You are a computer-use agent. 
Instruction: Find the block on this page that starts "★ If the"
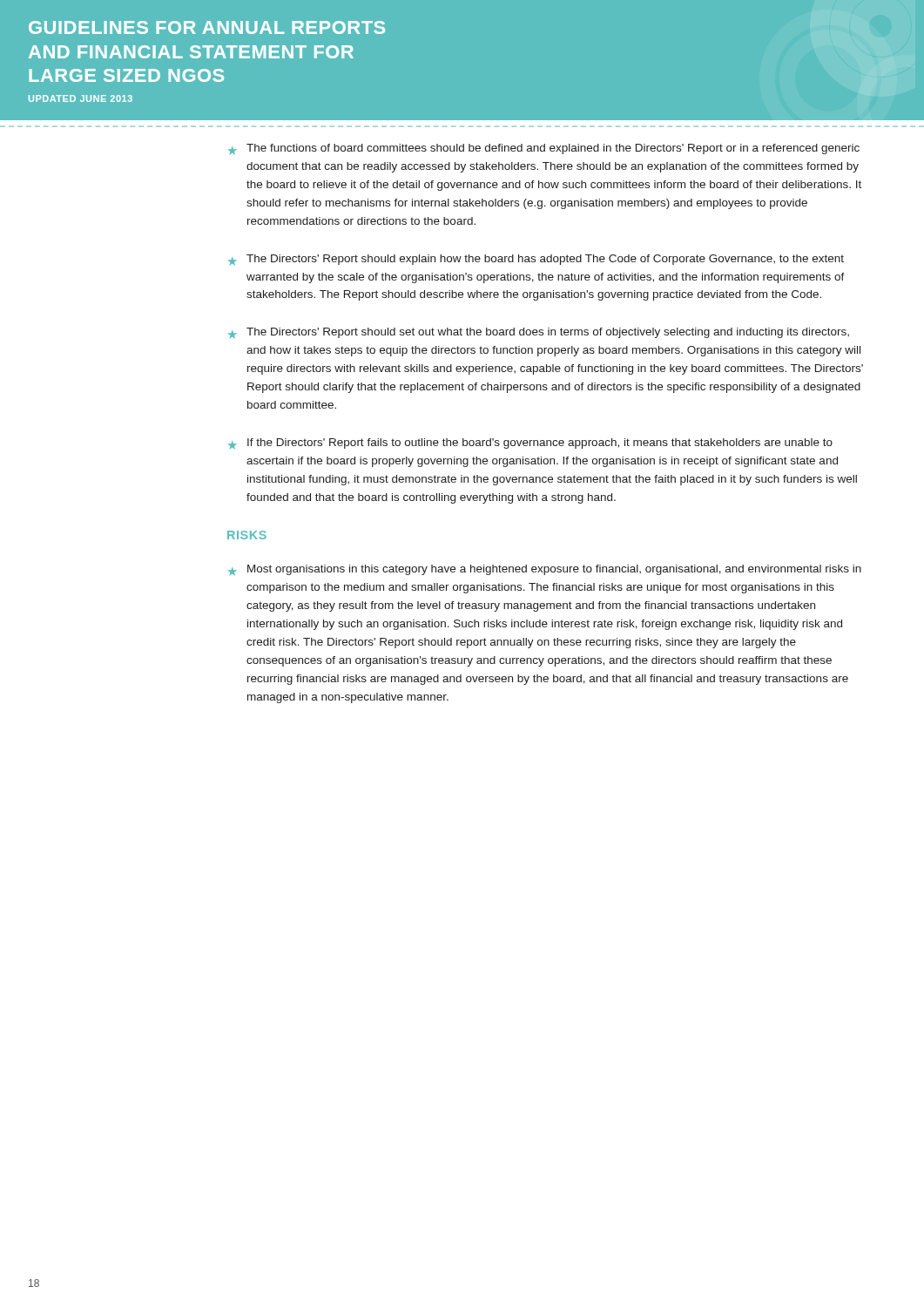pyautogui.click(x=549, y=470)
